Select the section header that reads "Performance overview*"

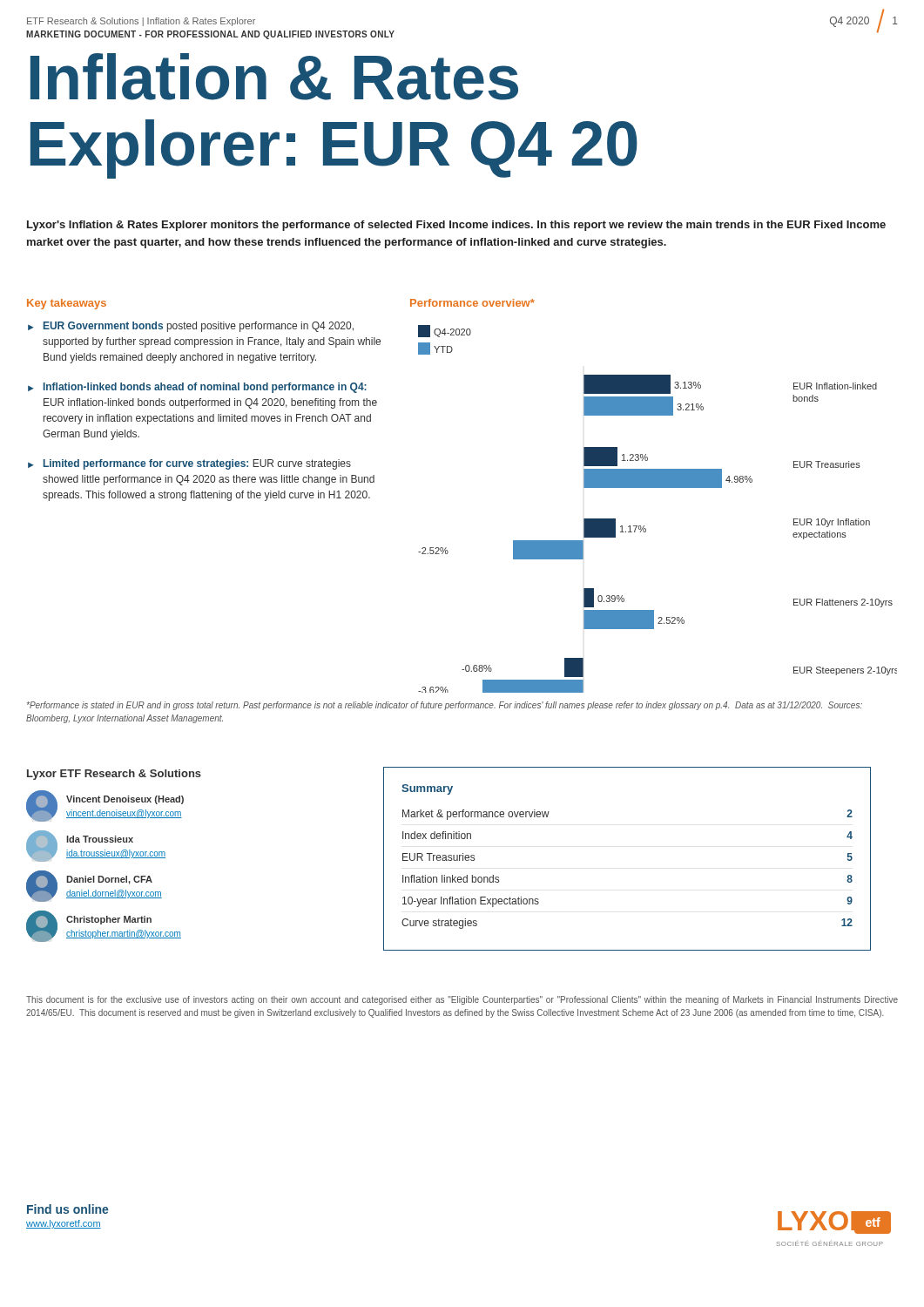click(x=472, y=303)
